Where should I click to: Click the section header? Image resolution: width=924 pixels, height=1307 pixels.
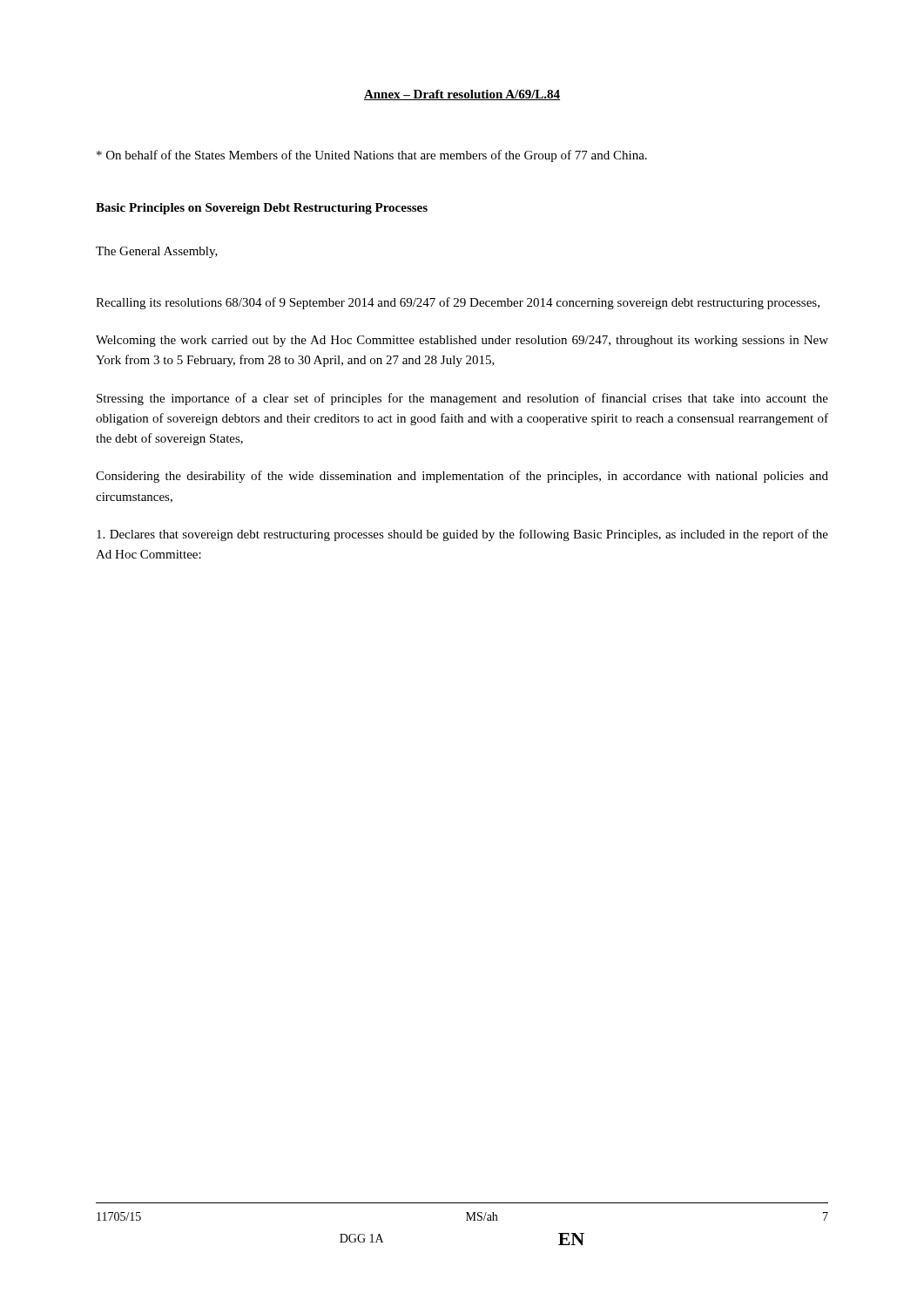(x=262, y=207)
